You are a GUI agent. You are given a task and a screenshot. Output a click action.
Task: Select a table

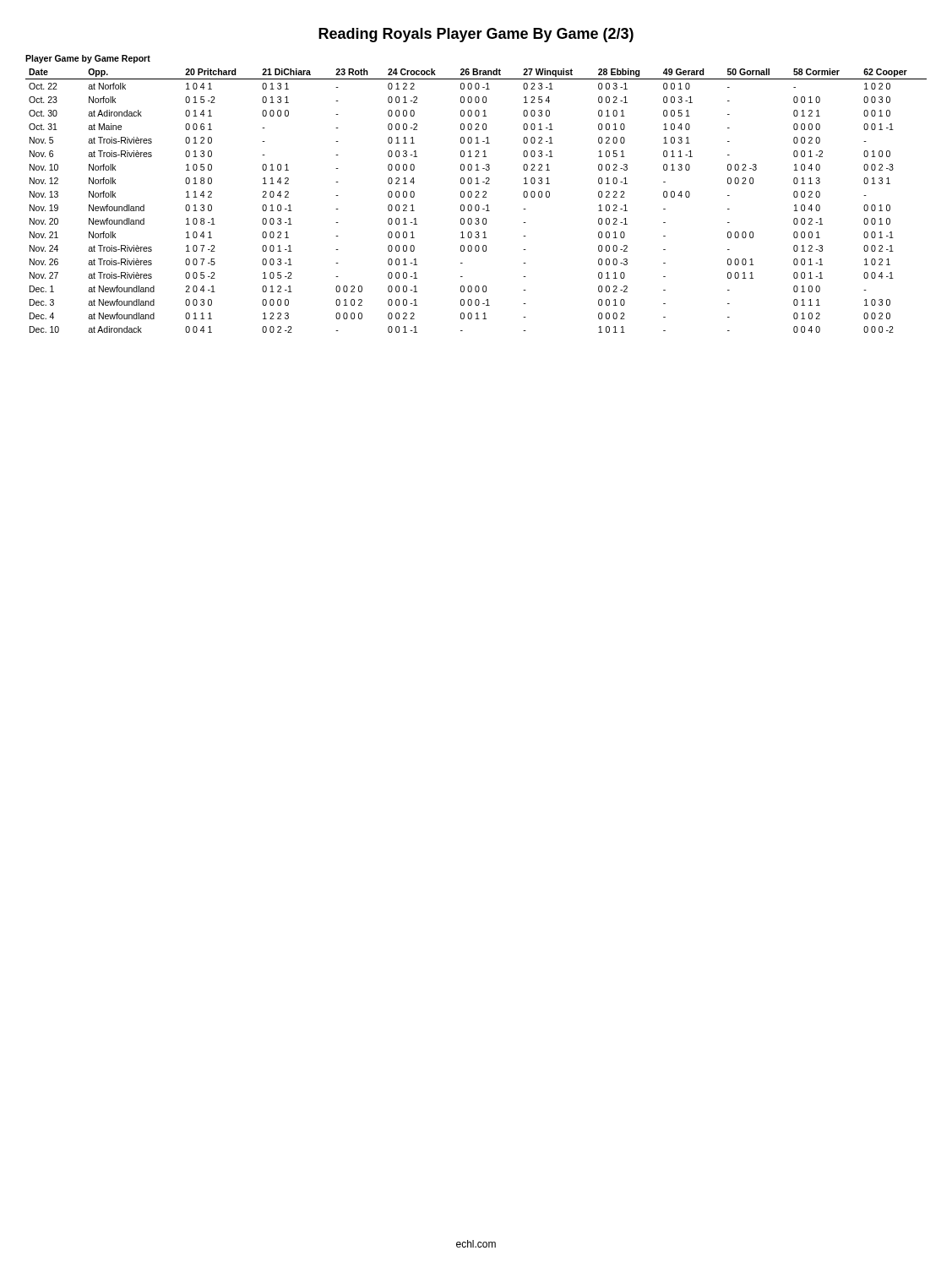coord(476,195)
